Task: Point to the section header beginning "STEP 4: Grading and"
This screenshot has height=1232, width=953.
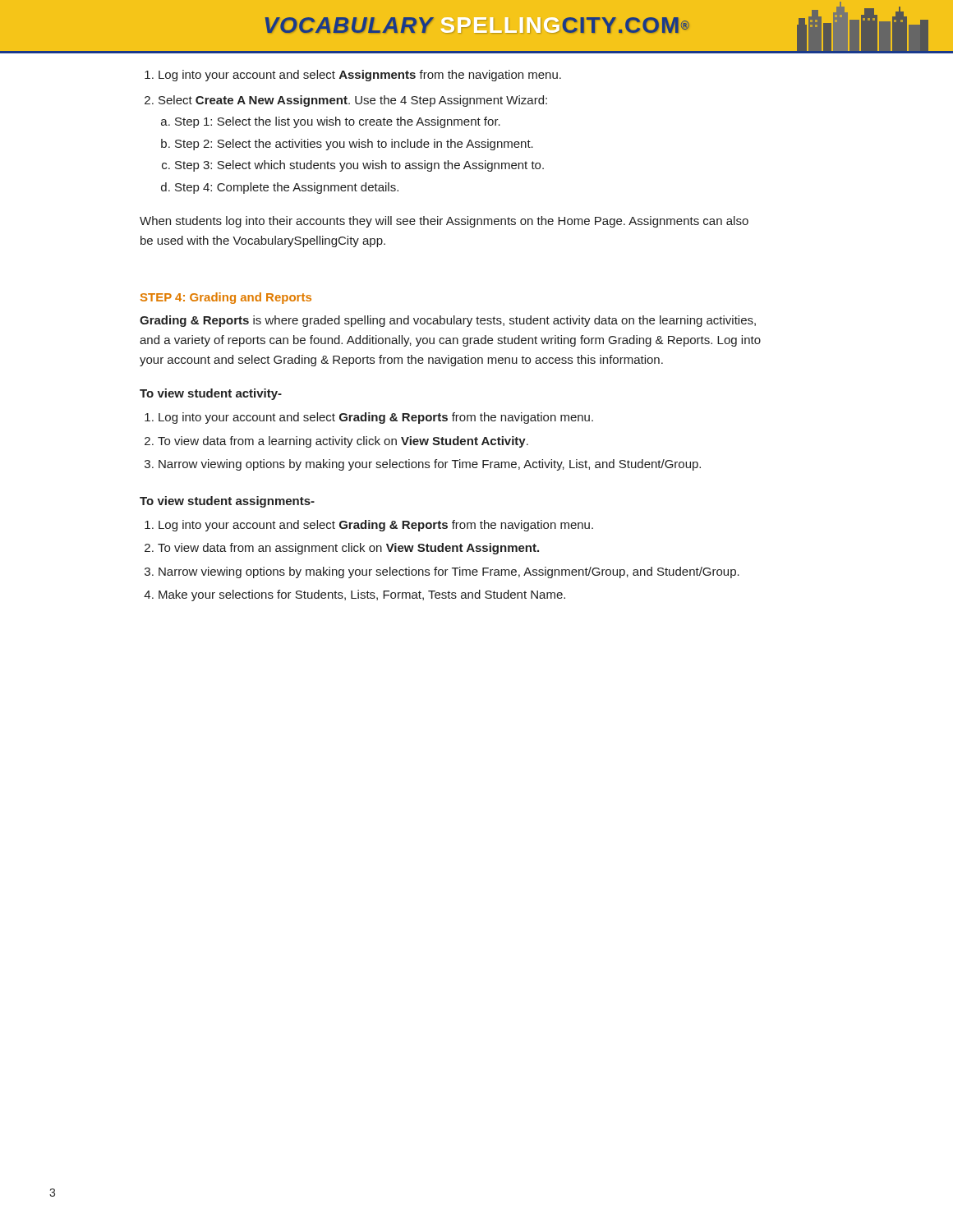Action: [226, 297]
